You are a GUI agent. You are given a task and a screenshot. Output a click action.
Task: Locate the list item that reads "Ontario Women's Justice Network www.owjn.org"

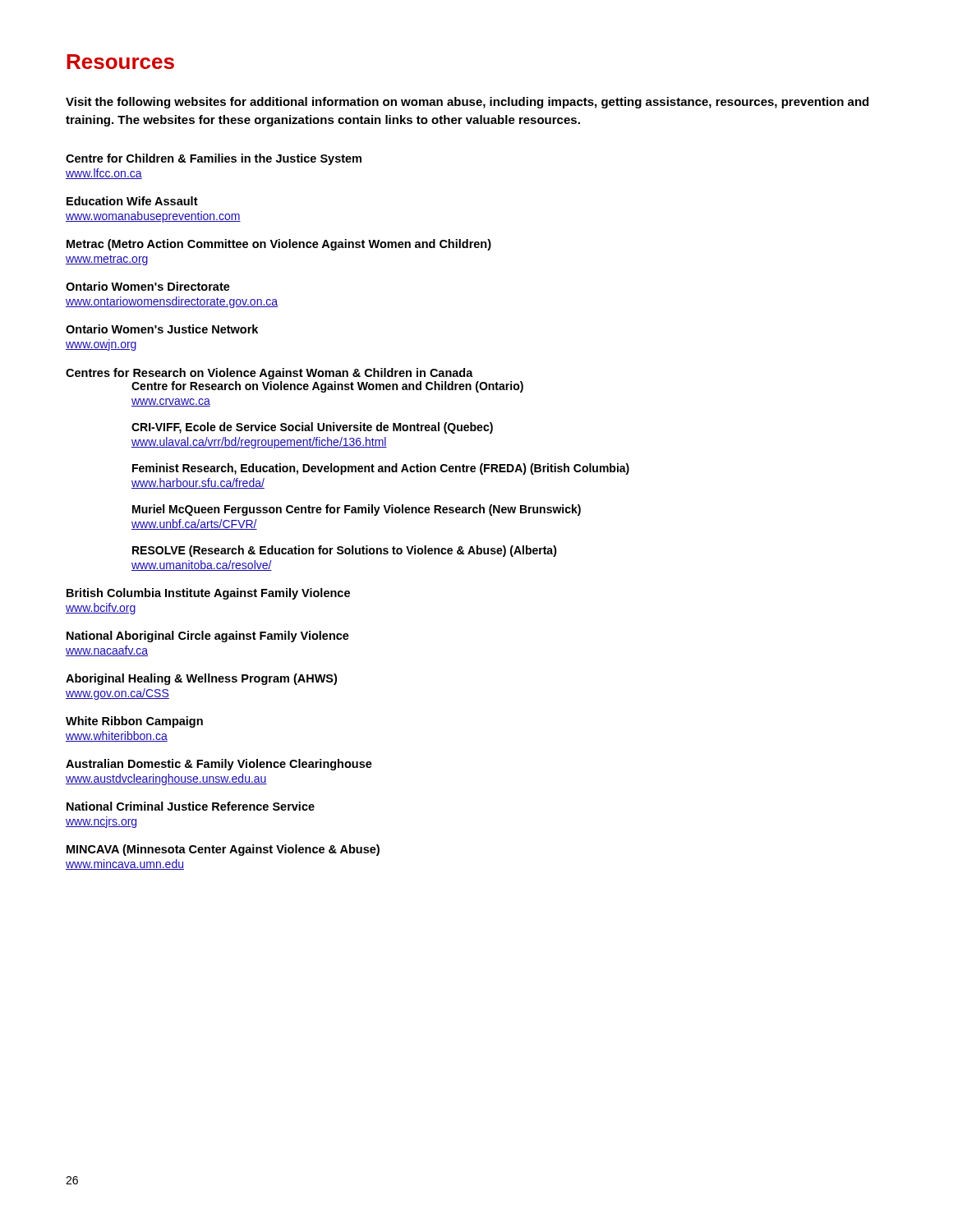pyautogui.click(x=162, y=329)
